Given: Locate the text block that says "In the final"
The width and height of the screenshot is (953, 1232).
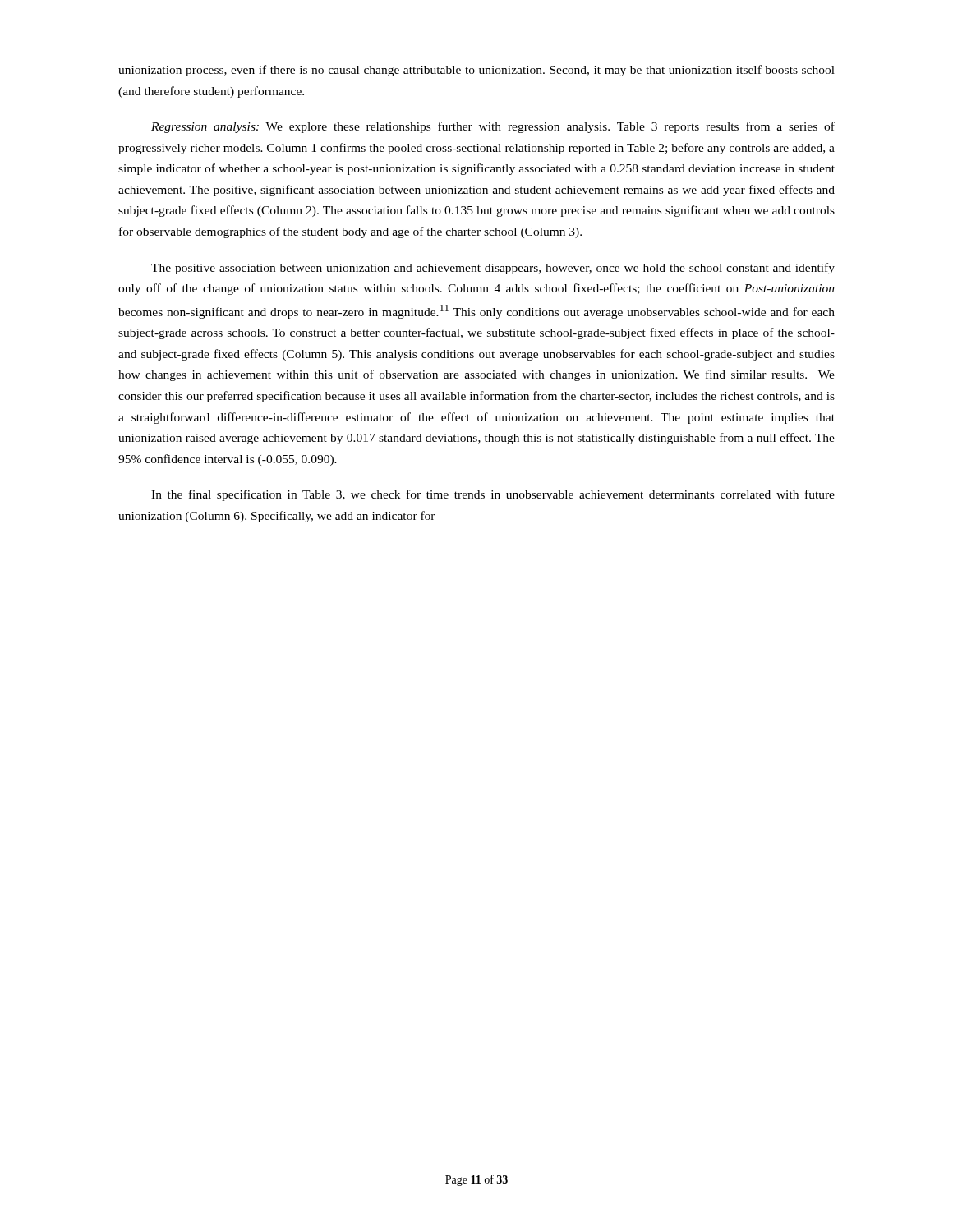Looking at the screenshot, I should [476, 505].
